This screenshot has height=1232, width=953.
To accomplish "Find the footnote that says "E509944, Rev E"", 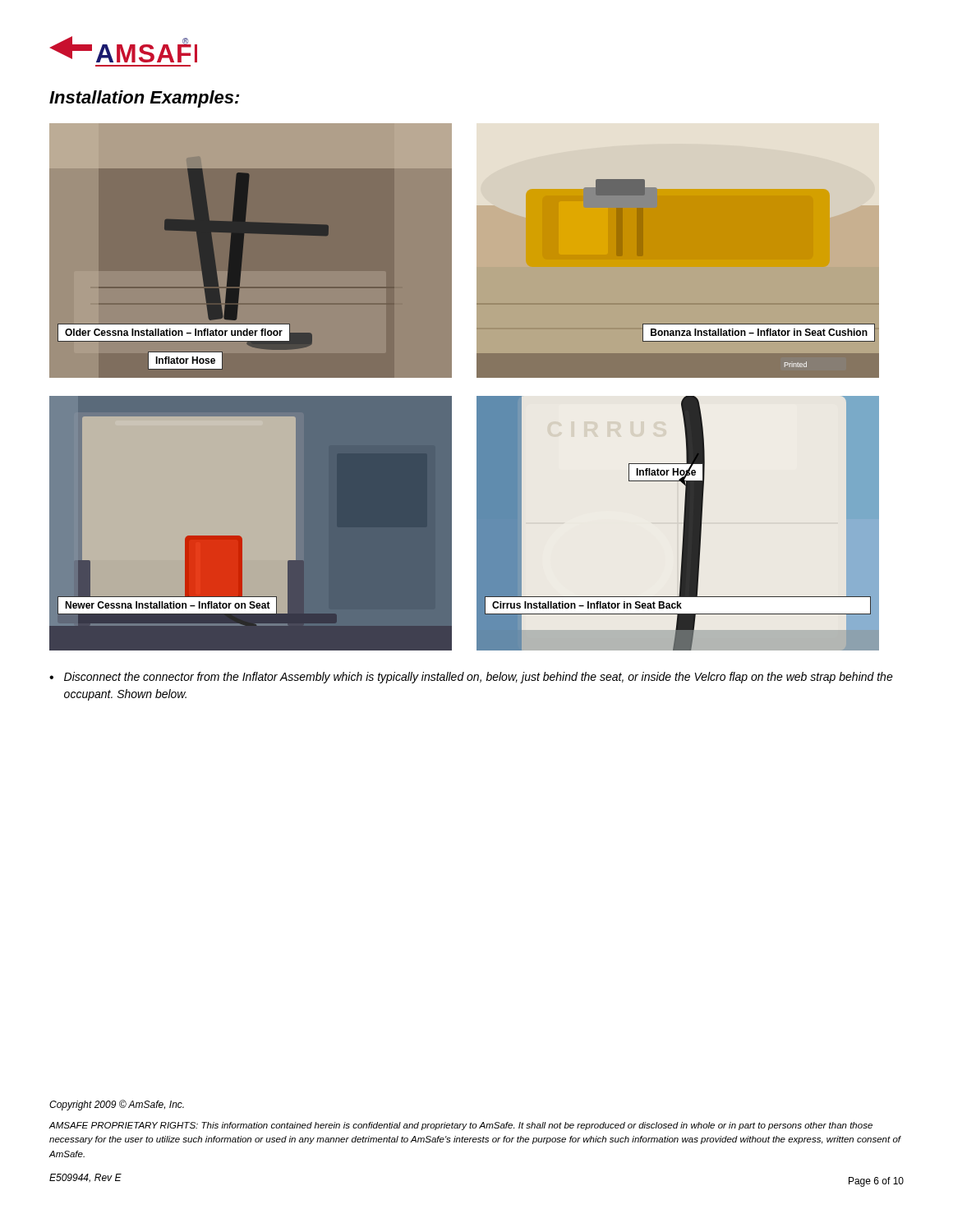I will click(x=85, y=1178).
